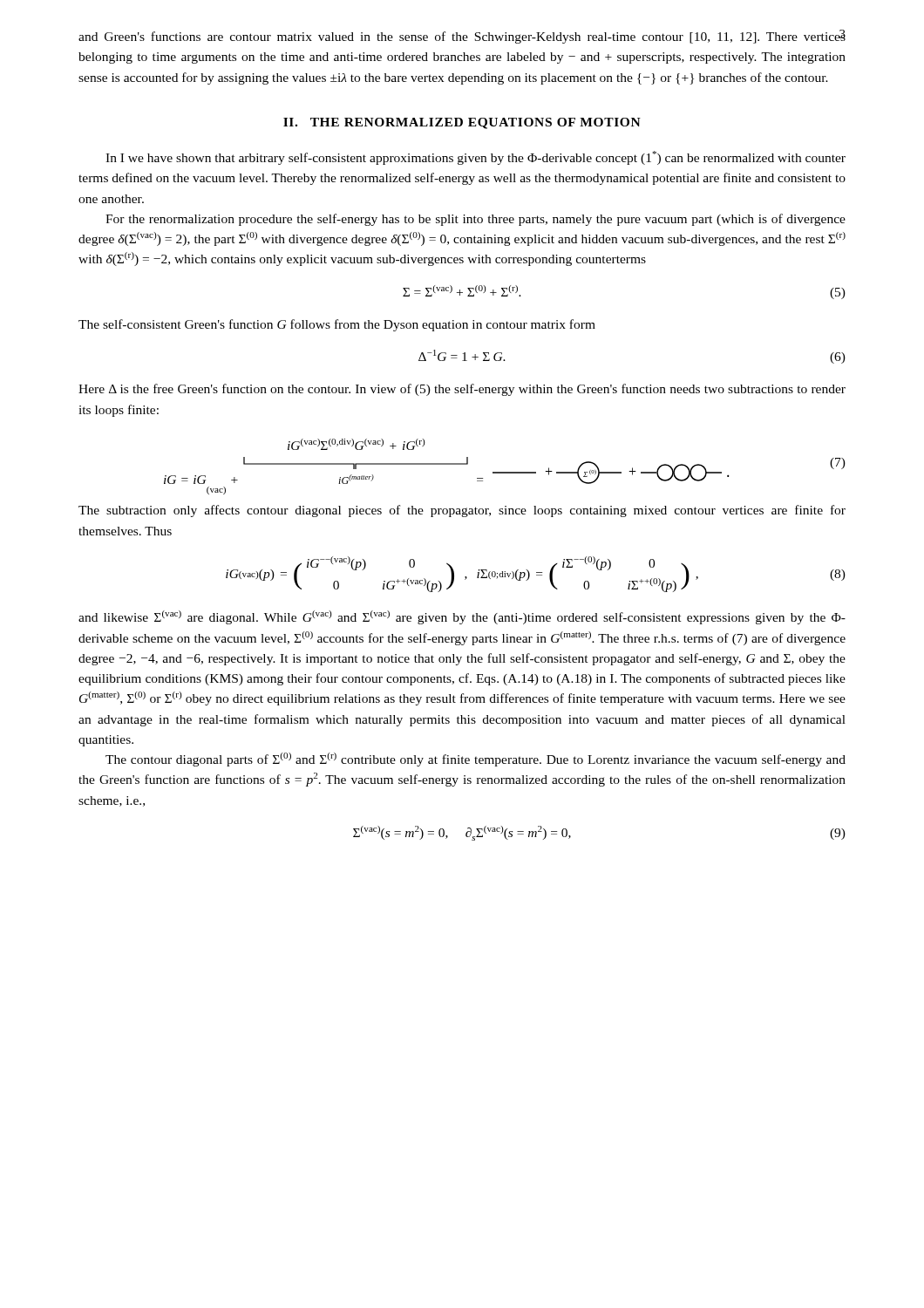Locate the passage starting "iG(vac)(p) = ( iG−−(vac)(p) 0 0"
The height and width of the screenshot is (1308, 924).
coord(462,574)
